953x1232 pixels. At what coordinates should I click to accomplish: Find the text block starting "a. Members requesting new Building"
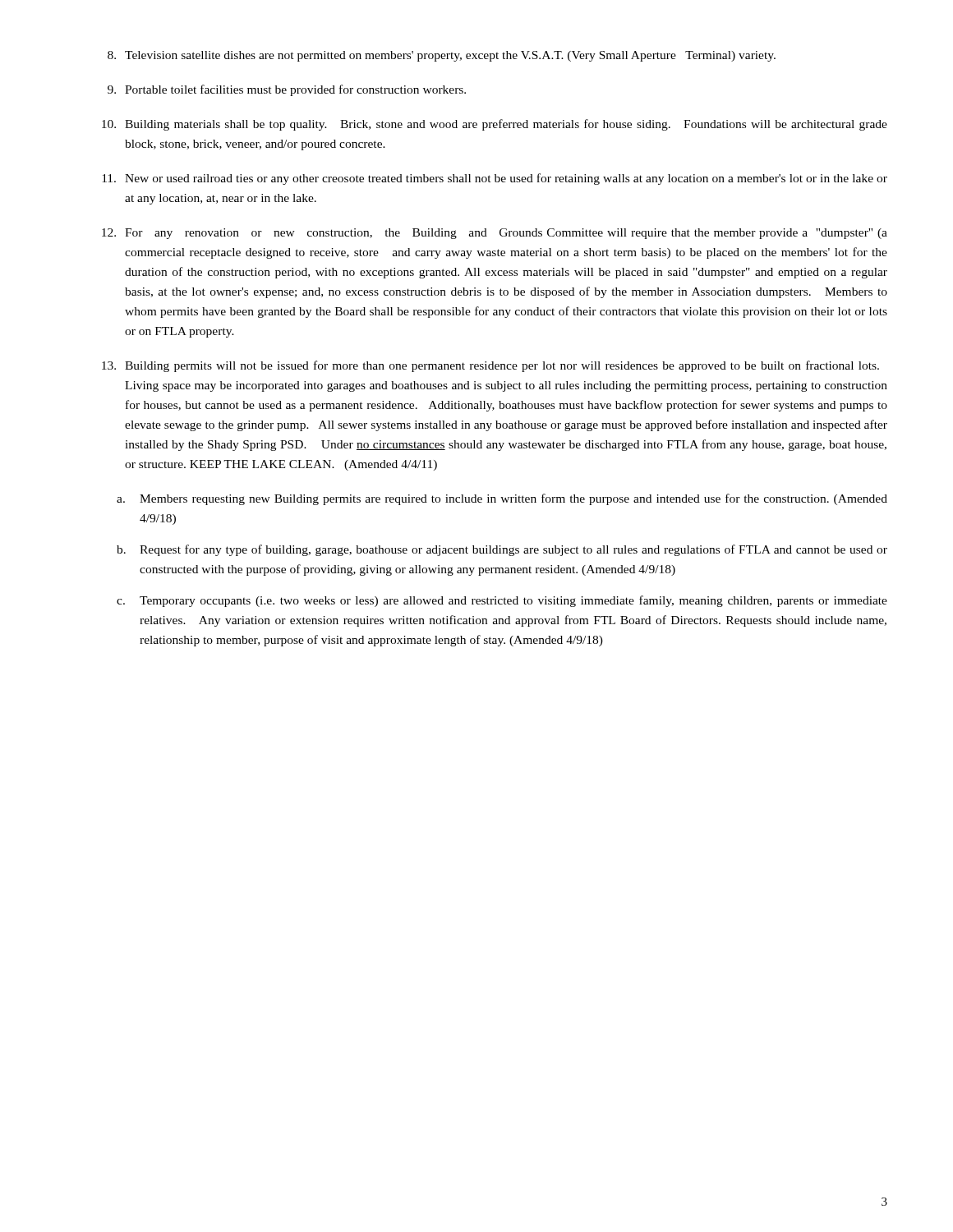click(x=502, y=509)
